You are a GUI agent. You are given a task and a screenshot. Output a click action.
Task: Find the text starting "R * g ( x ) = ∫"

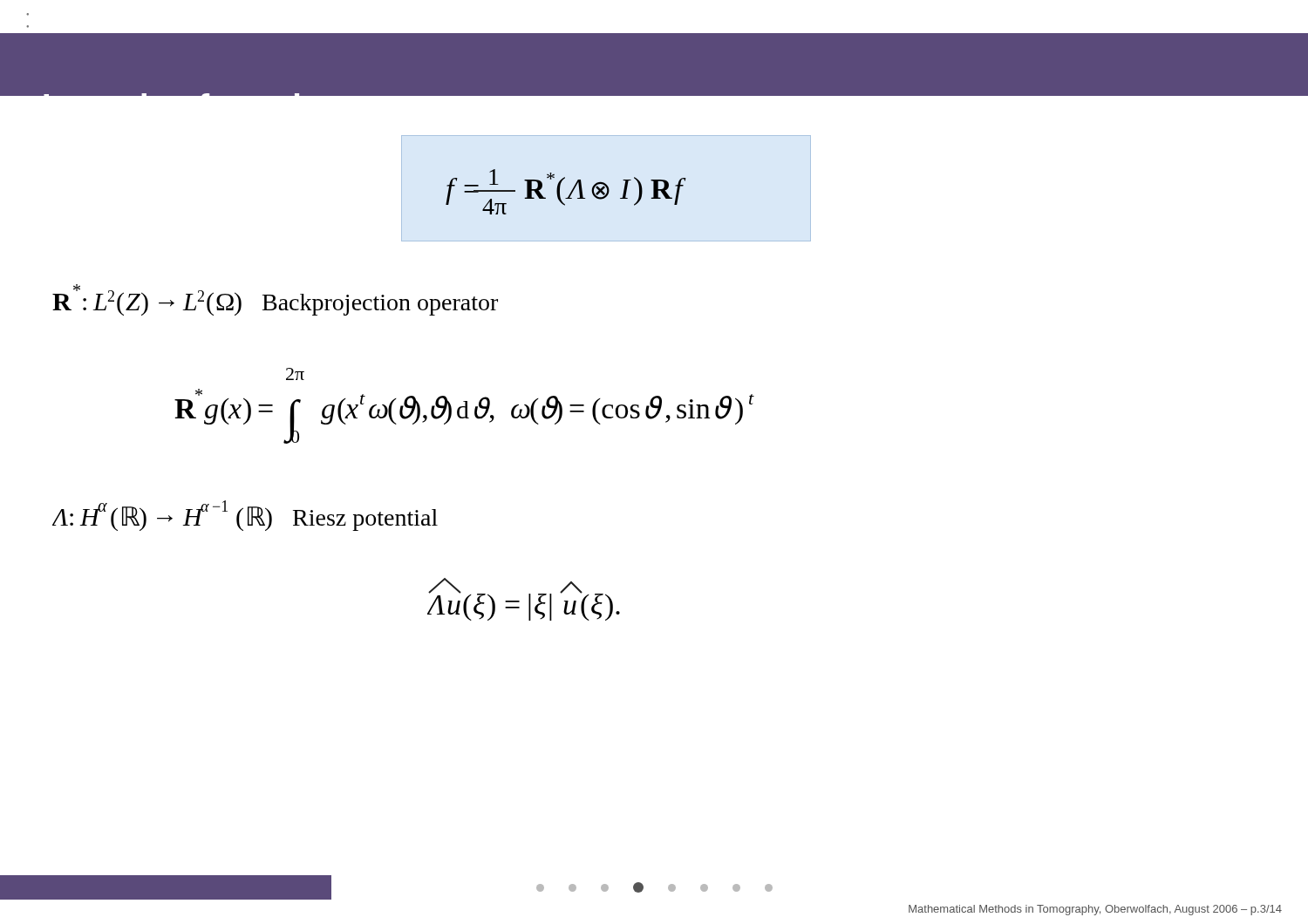567,402
